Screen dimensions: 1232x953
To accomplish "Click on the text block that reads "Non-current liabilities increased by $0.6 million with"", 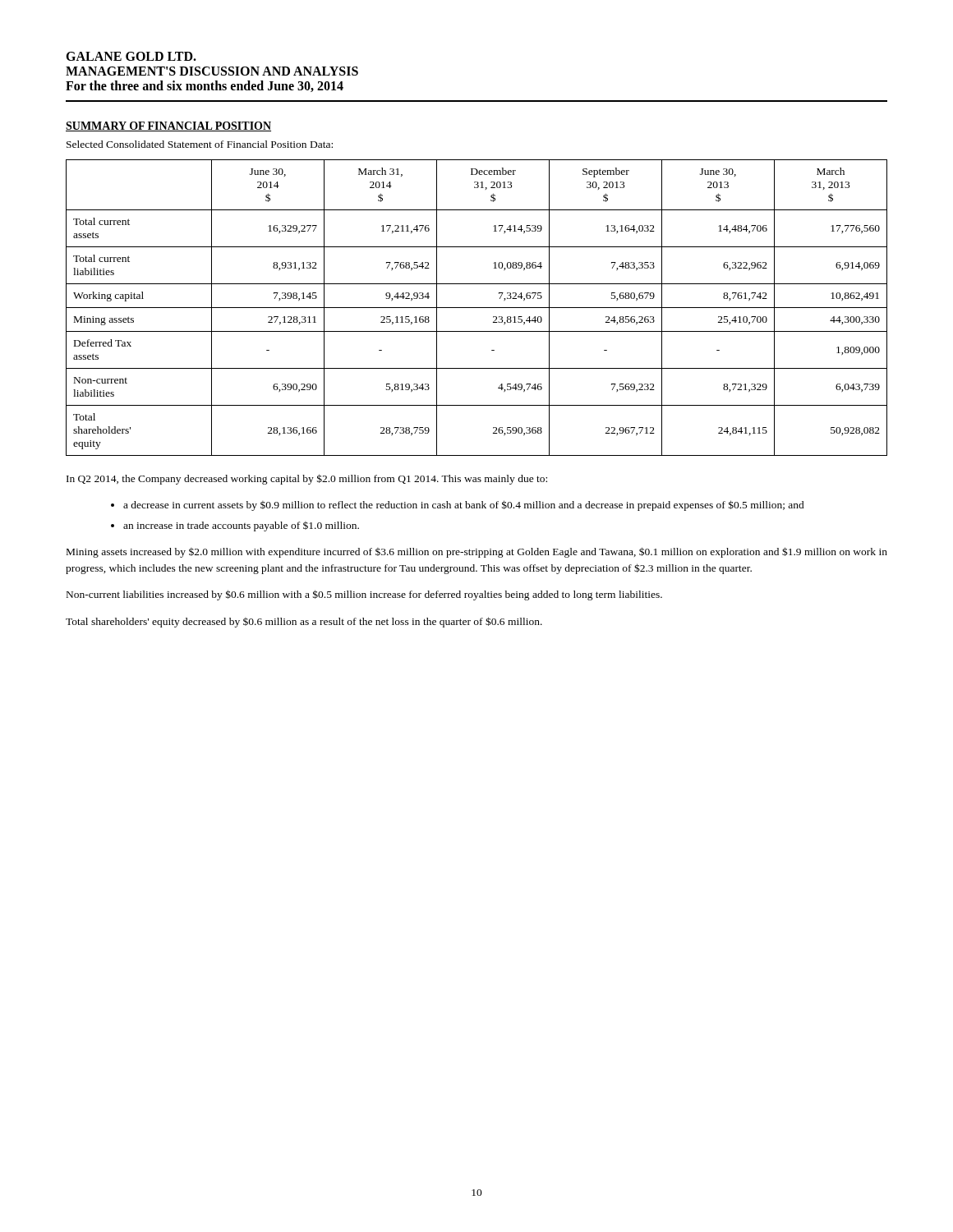I will (x=364, y=594).
